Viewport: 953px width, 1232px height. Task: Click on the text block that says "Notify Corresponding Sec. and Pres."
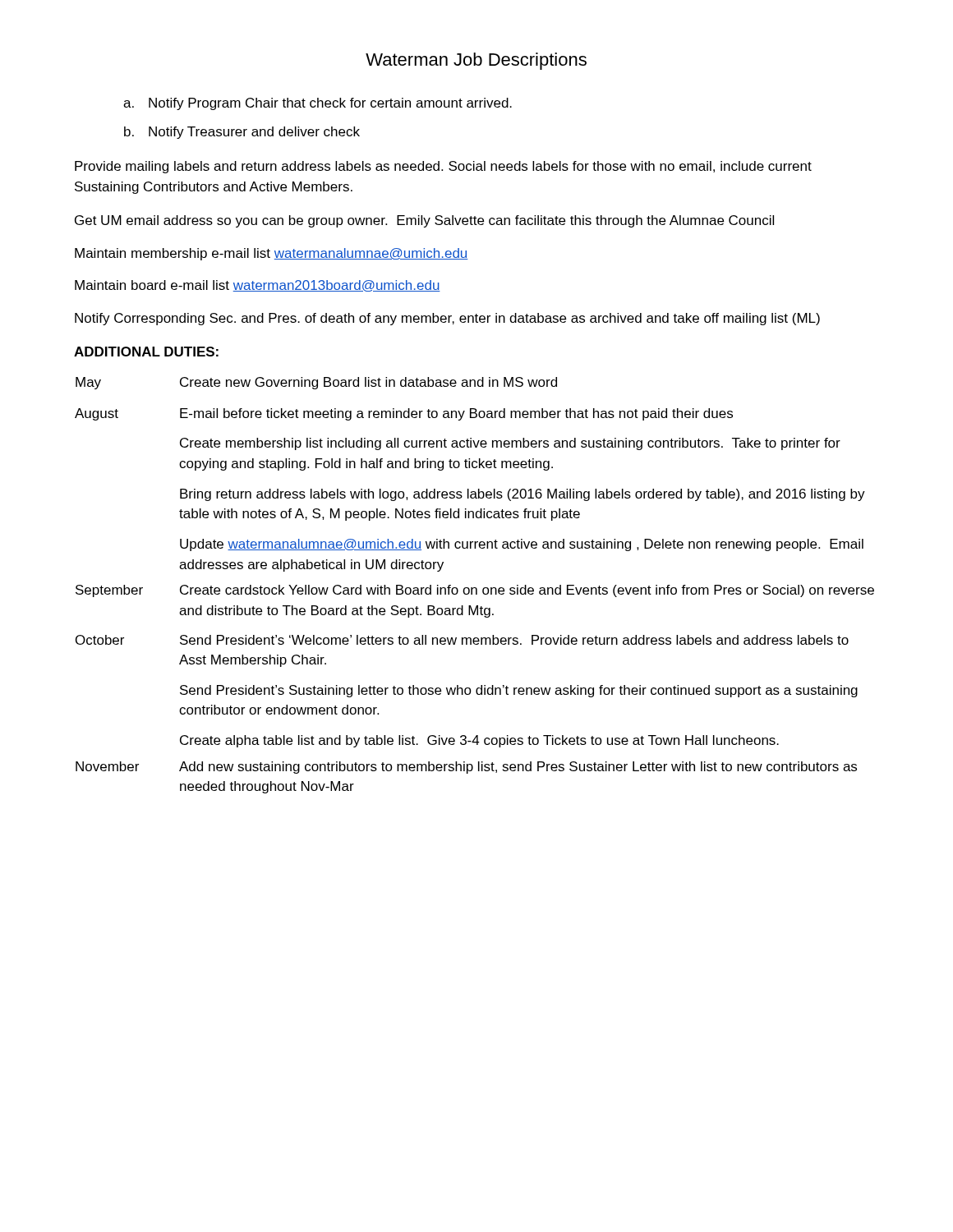[447, 319]
